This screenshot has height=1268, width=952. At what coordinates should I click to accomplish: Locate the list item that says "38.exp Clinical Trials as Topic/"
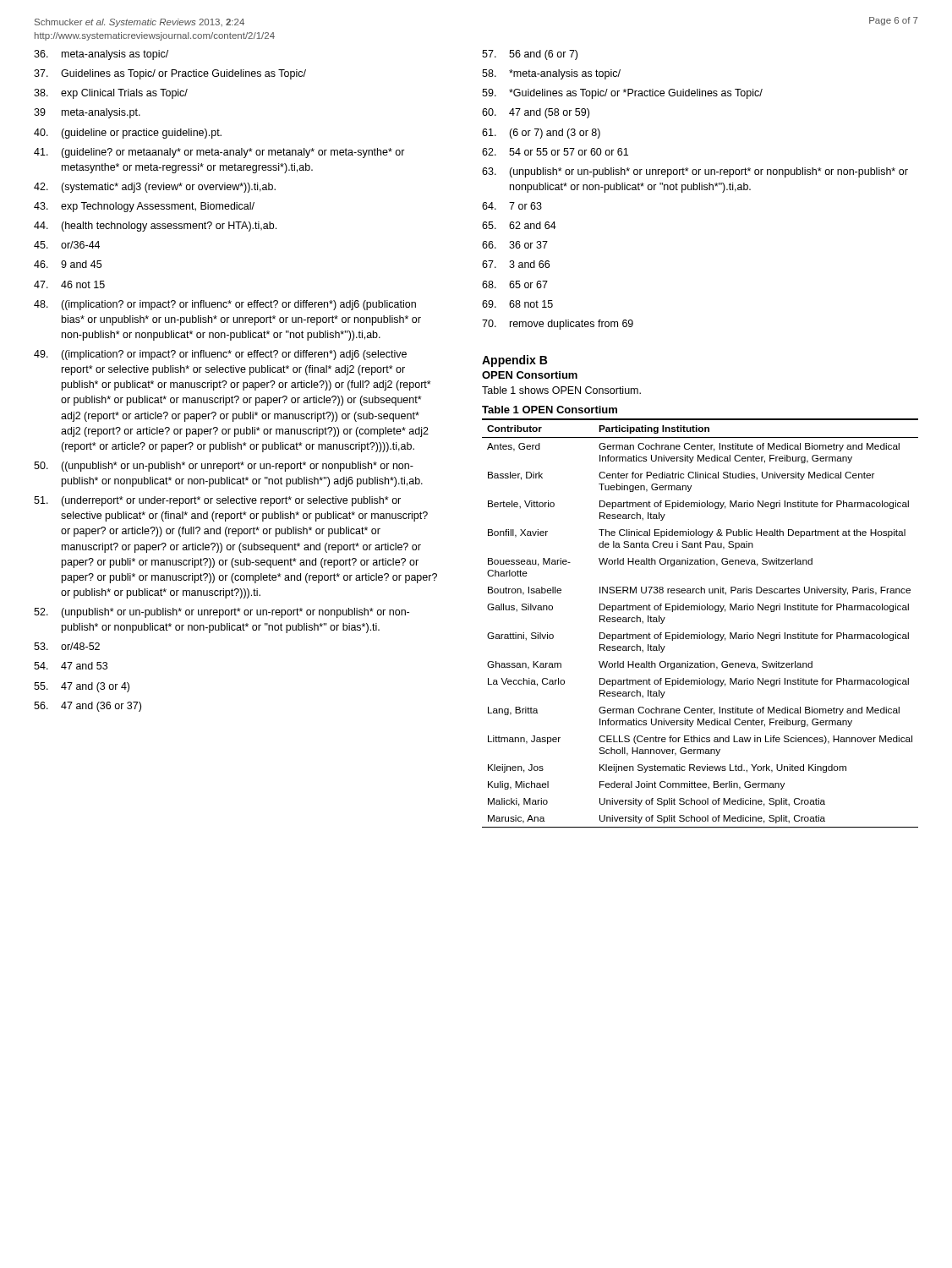(111, 94)
